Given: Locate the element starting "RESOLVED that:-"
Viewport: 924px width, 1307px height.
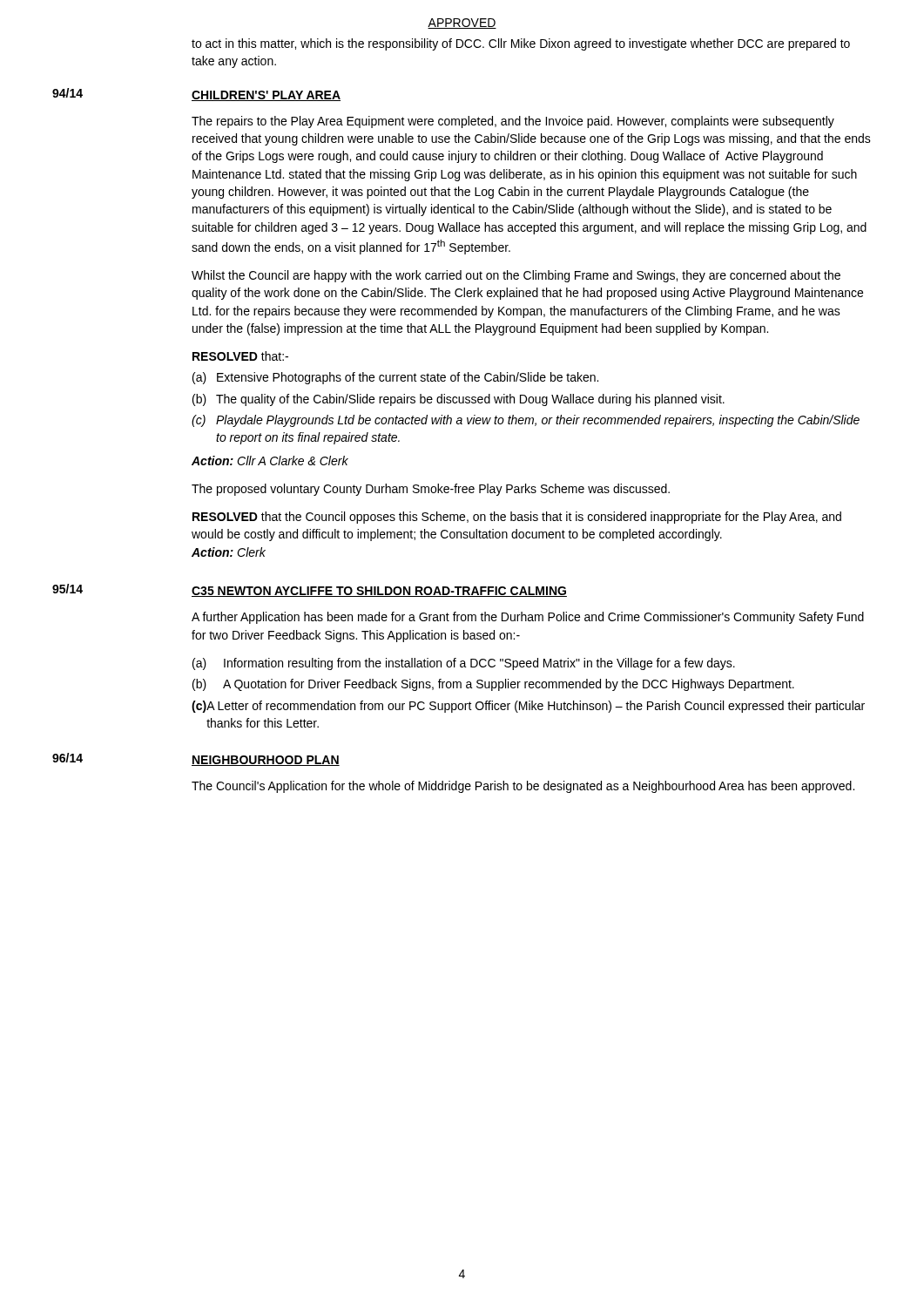Looking at the screenshot, I should click(240, 356).
